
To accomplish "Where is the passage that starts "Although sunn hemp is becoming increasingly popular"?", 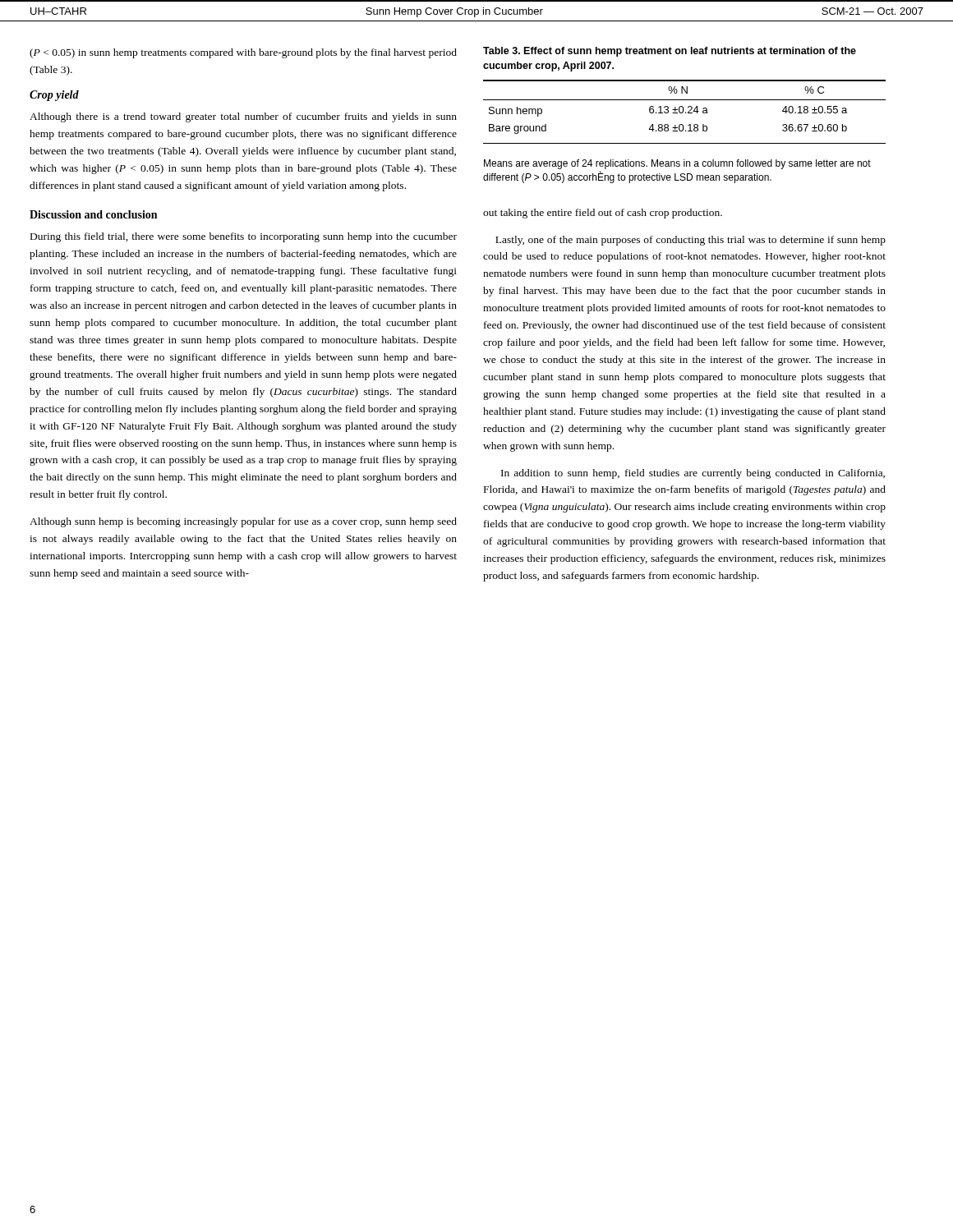I will [x=243, y=547].
